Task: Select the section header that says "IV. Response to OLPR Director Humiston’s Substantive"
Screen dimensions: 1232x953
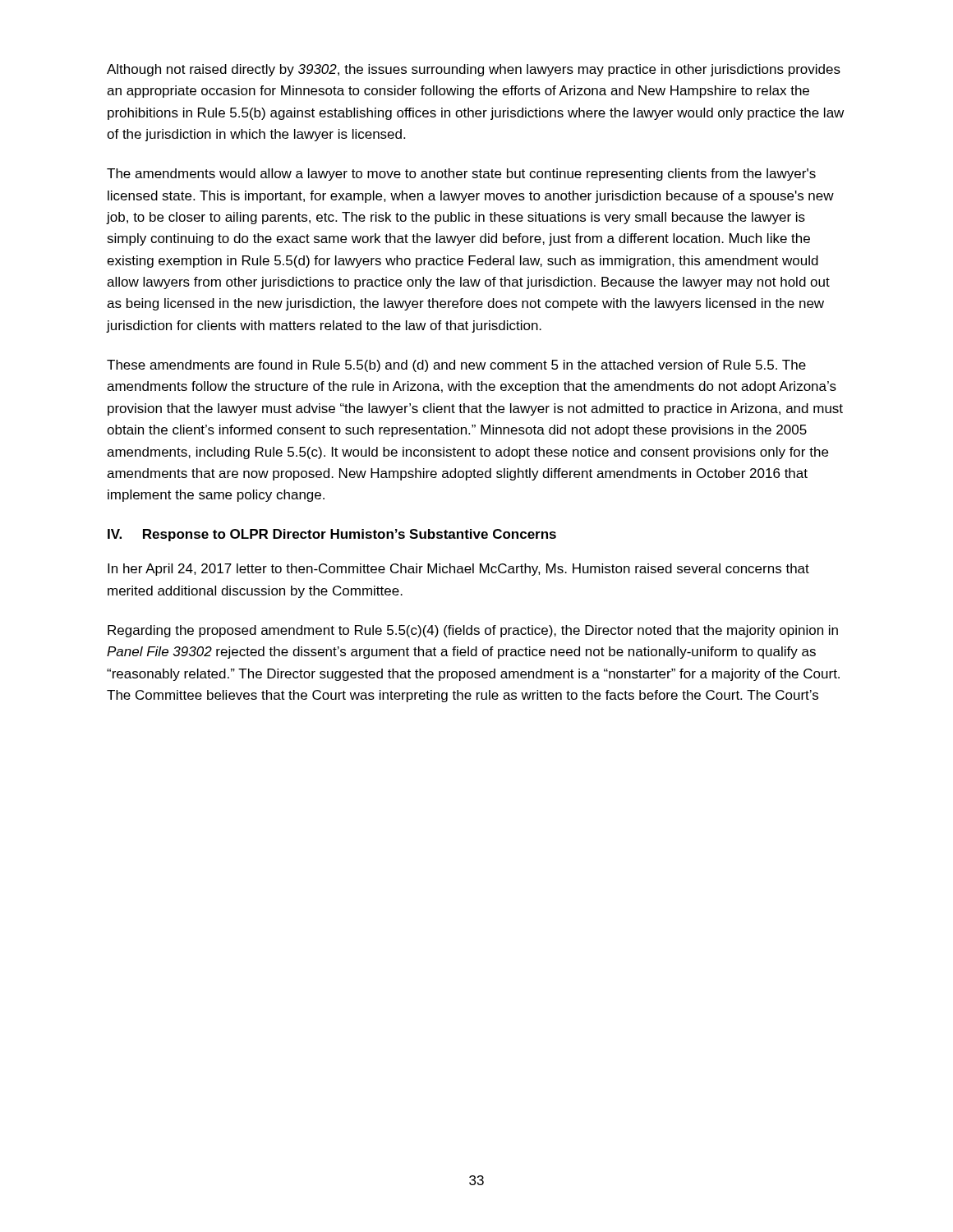Action: point(332,534)
